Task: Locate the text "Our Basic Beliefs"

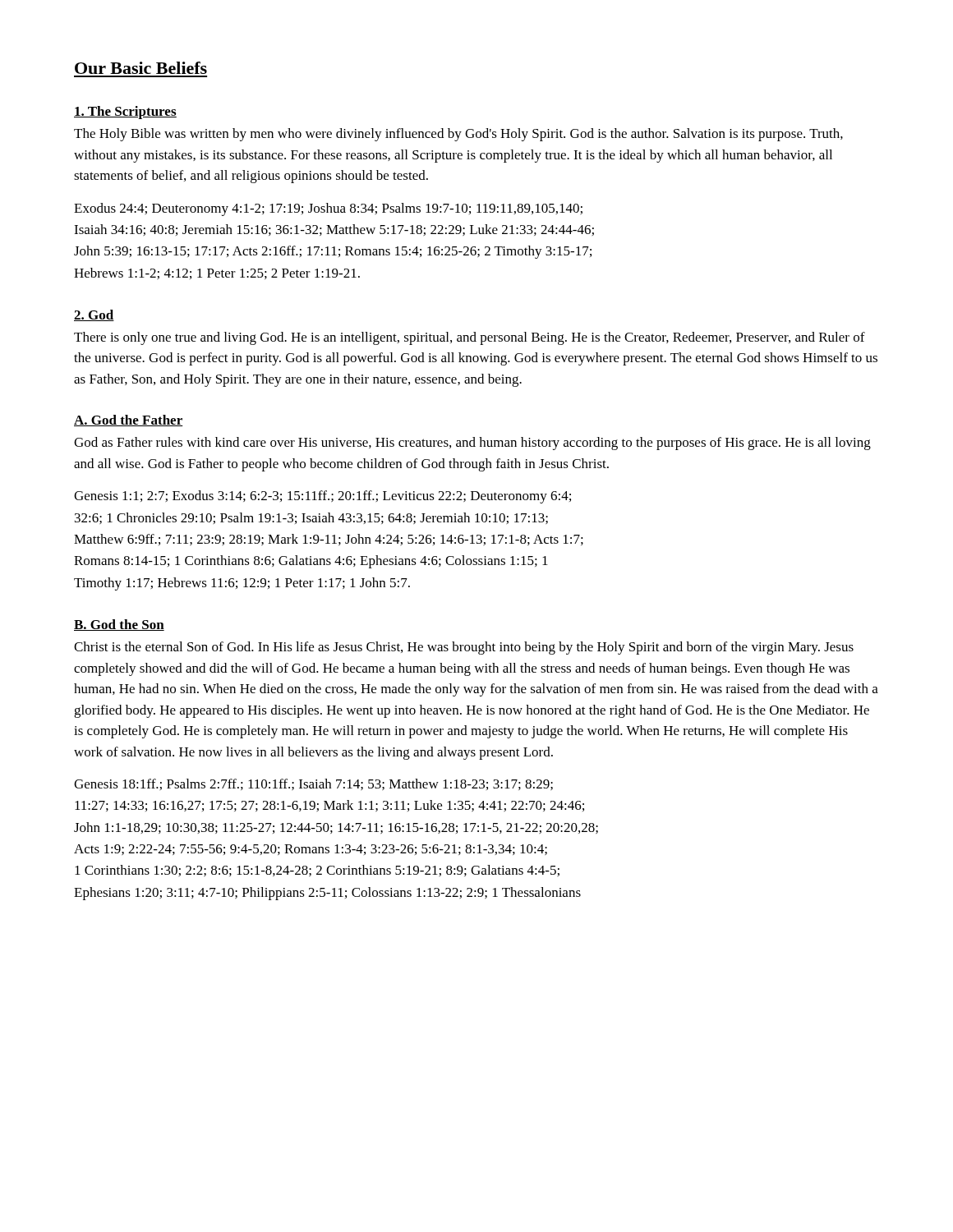Action: [141, 68]
